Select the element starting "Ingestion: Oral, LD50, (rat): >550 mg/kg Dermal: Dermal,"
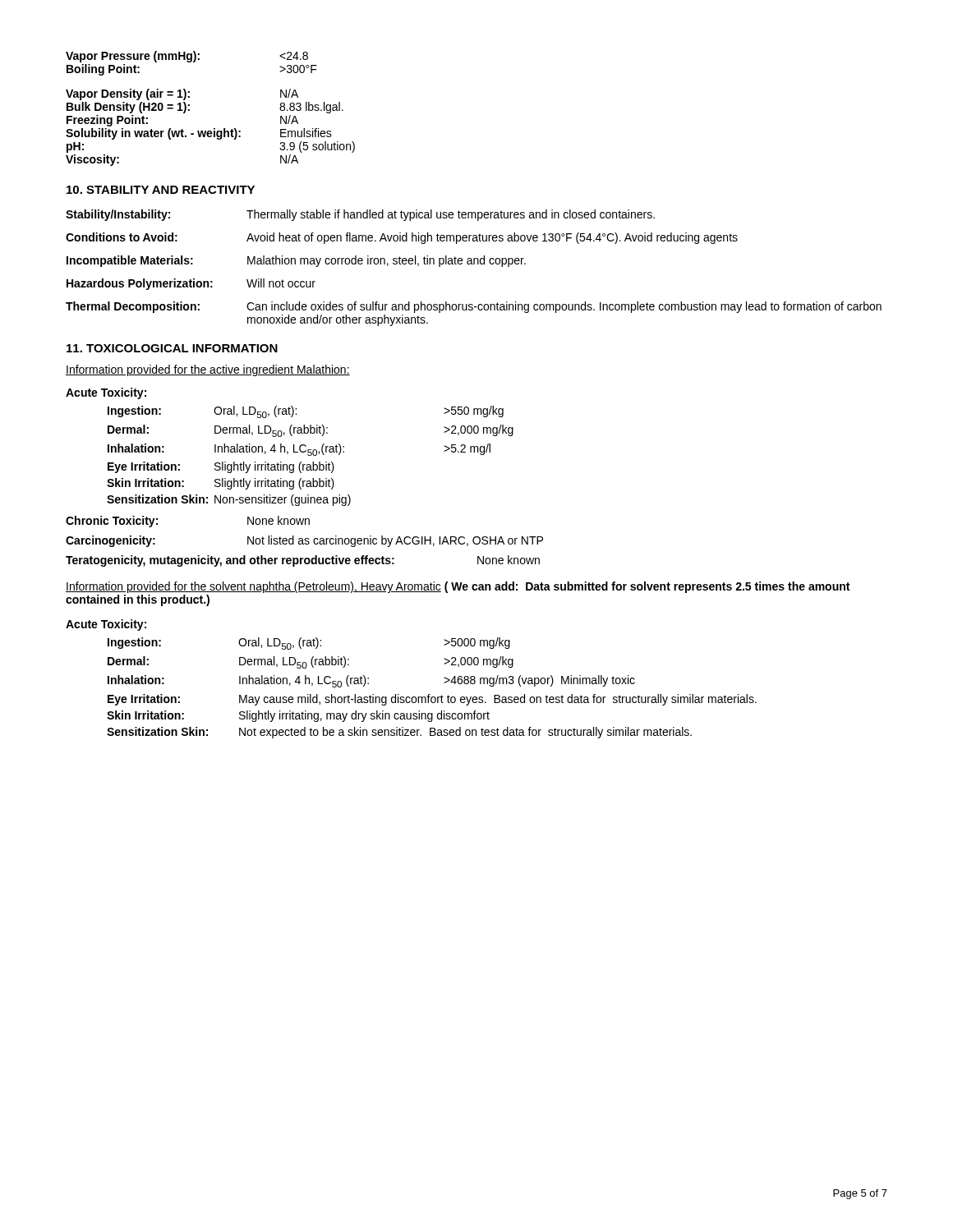 (x=497, y=455)
